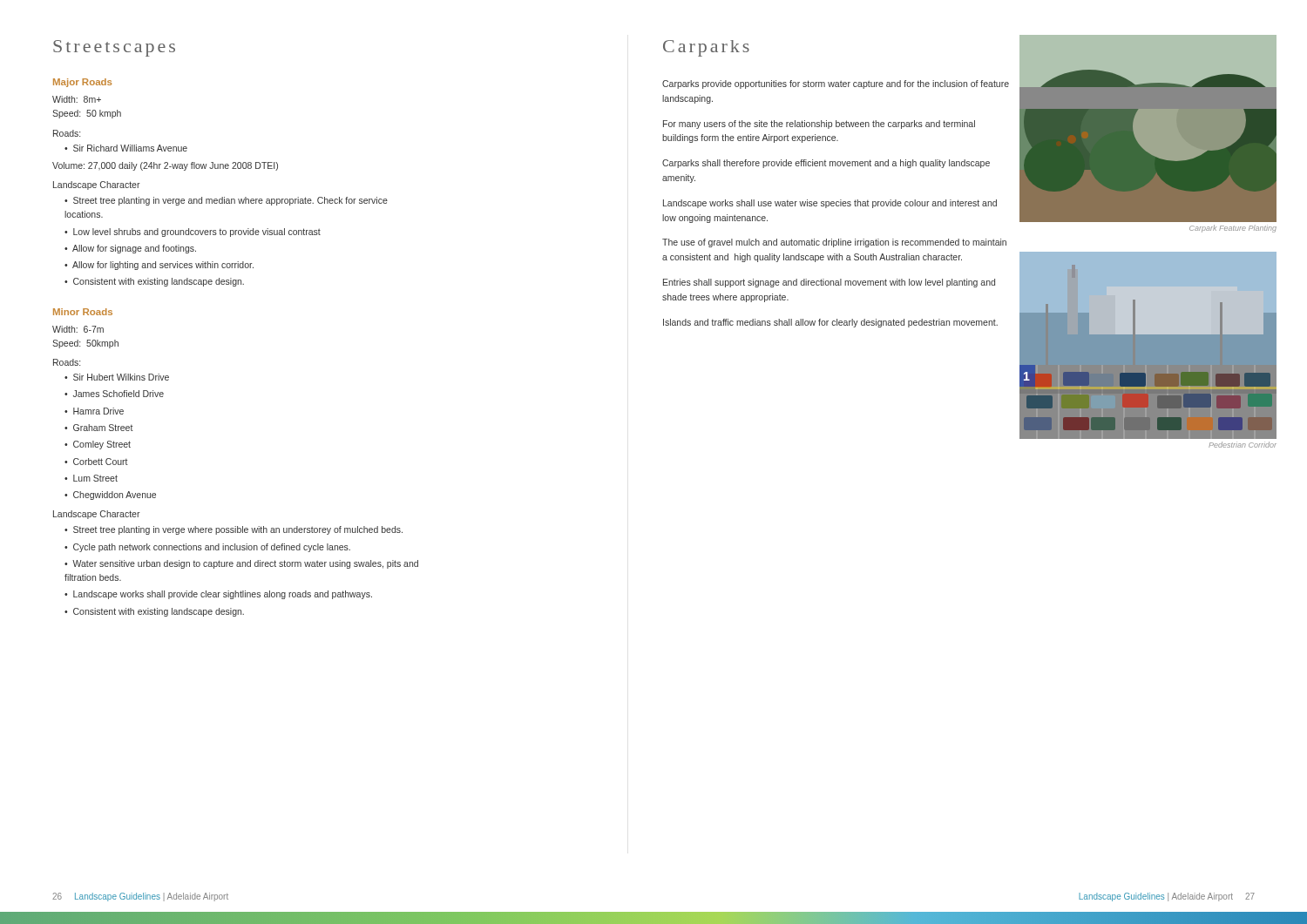Select the passage starting "• Low level shrubs and groundcovers"

[192, 231]
